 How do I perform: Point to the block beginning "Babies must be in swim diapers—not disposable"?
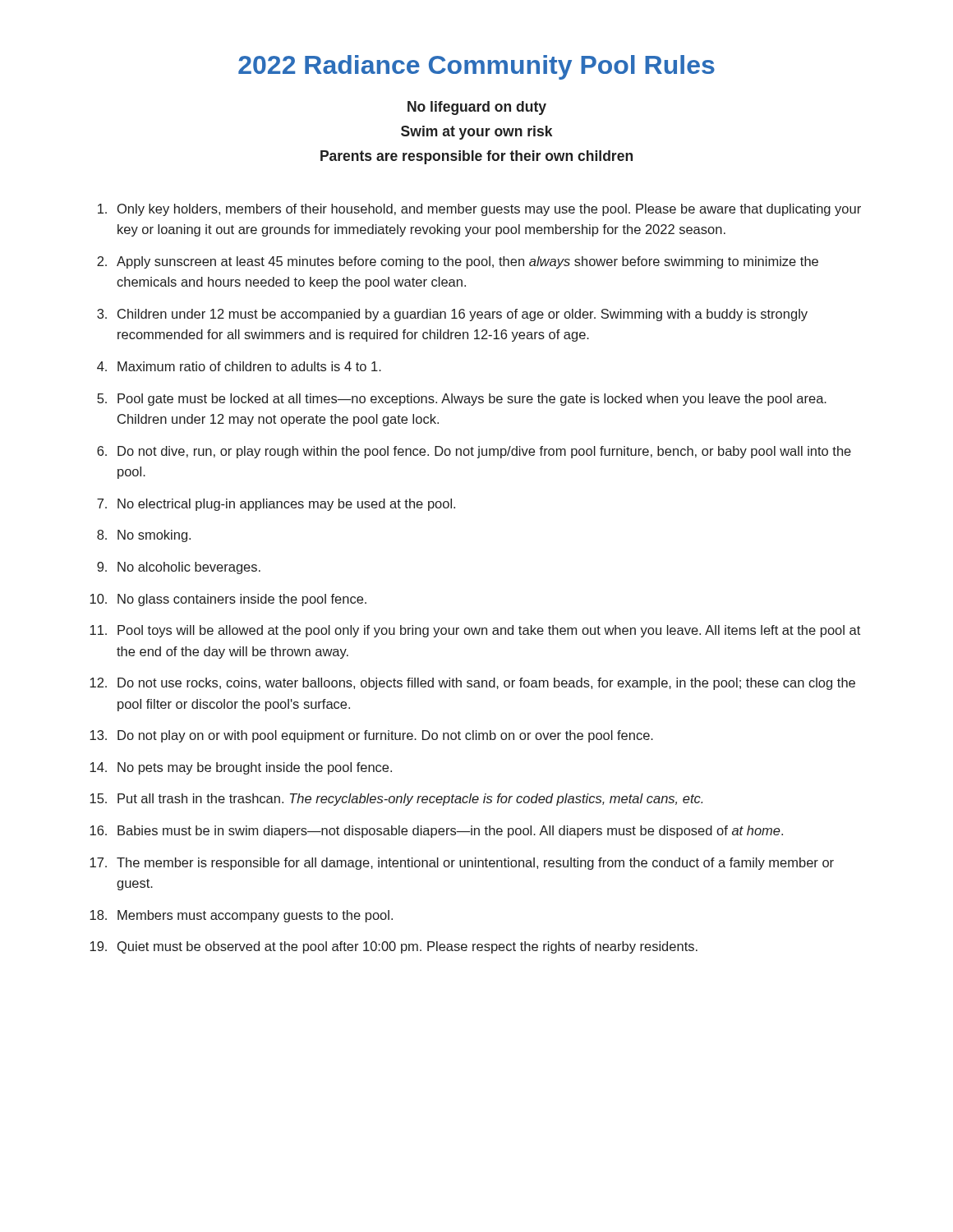point(450,830)
